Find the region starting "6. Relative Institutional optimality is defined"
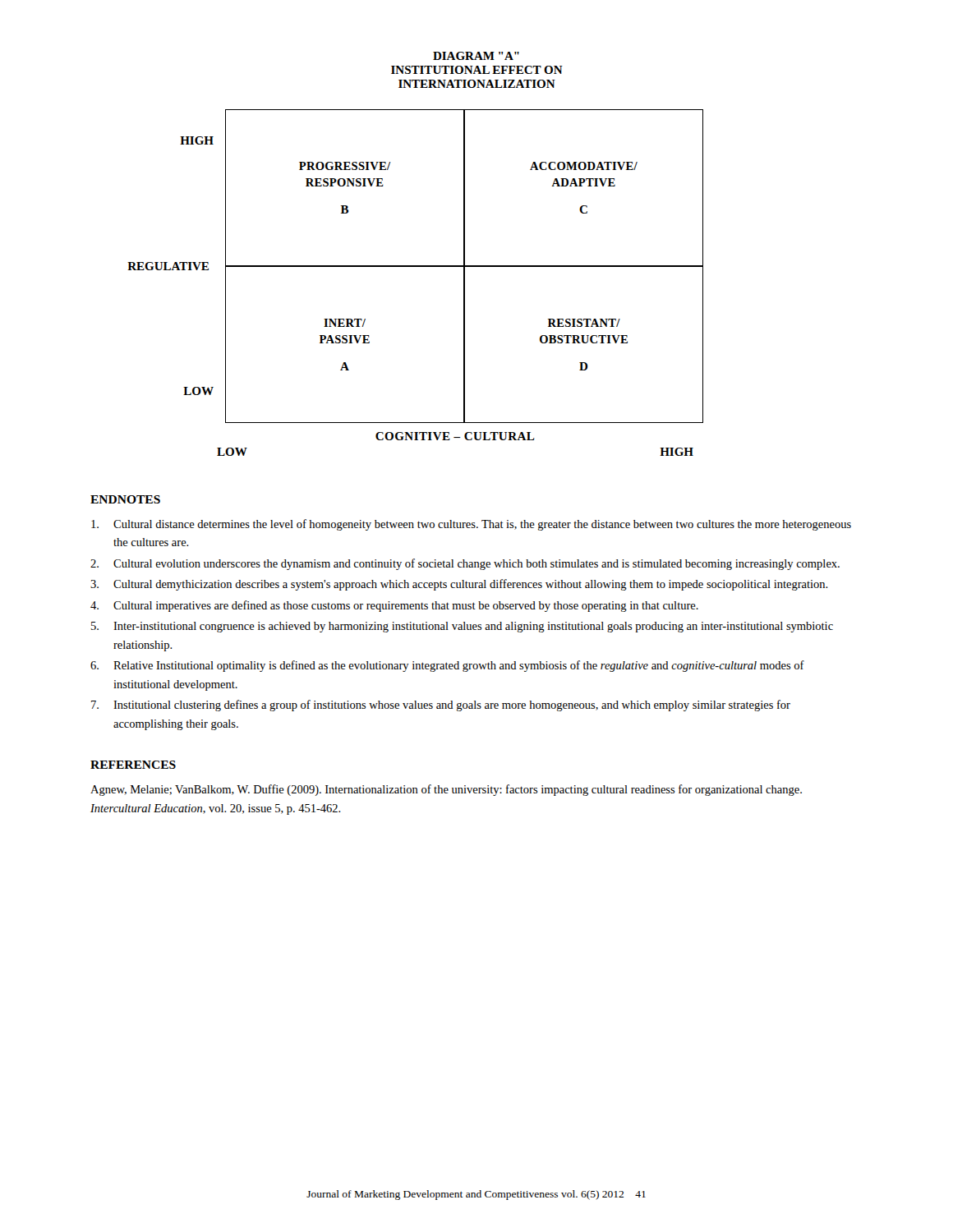This screenshot has height=1232, width=953. pos(476,675)
